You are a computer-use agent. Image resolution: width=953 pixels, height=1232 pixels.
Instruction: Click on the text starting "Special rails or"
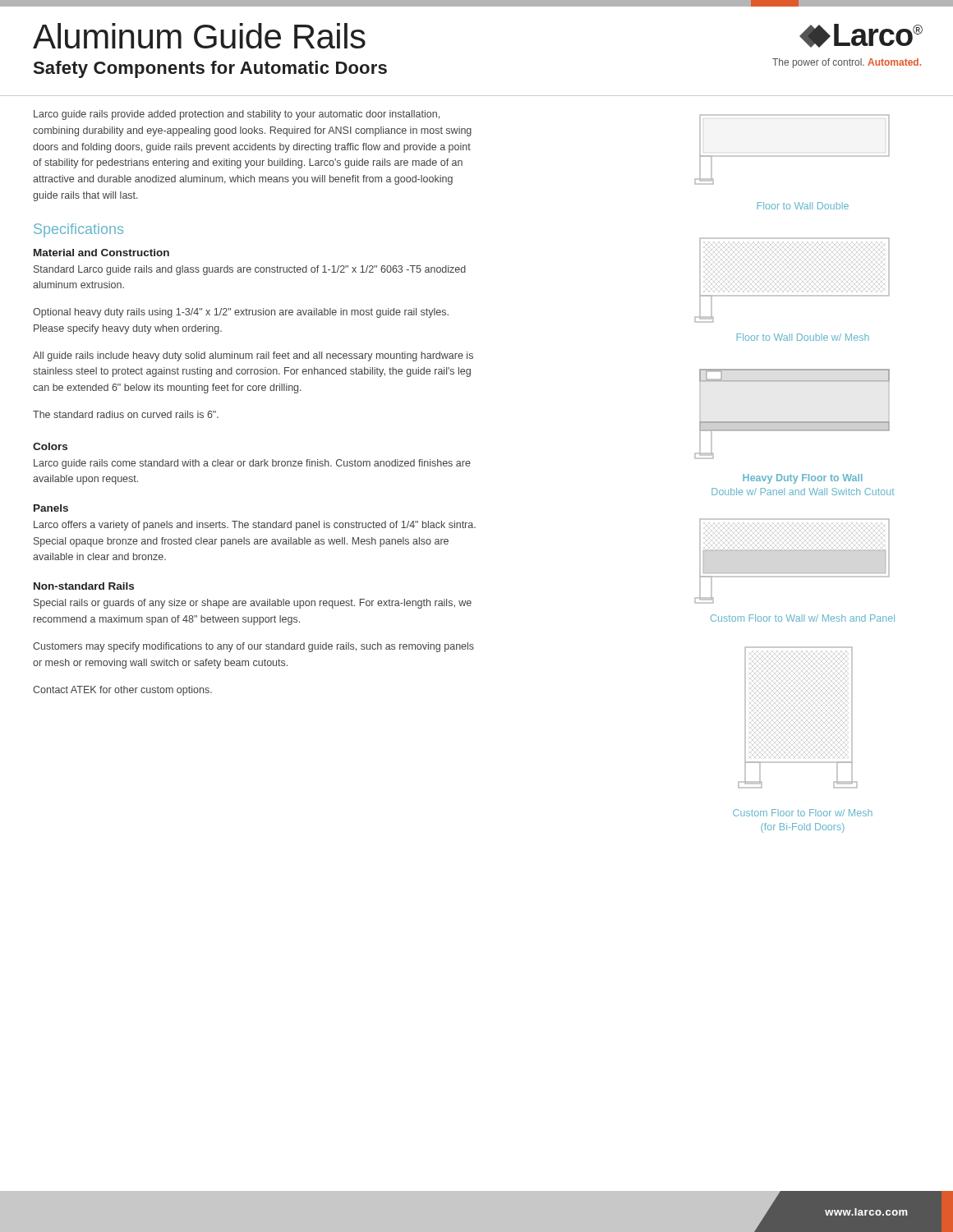pyautogui.click(x=252, y=611)
